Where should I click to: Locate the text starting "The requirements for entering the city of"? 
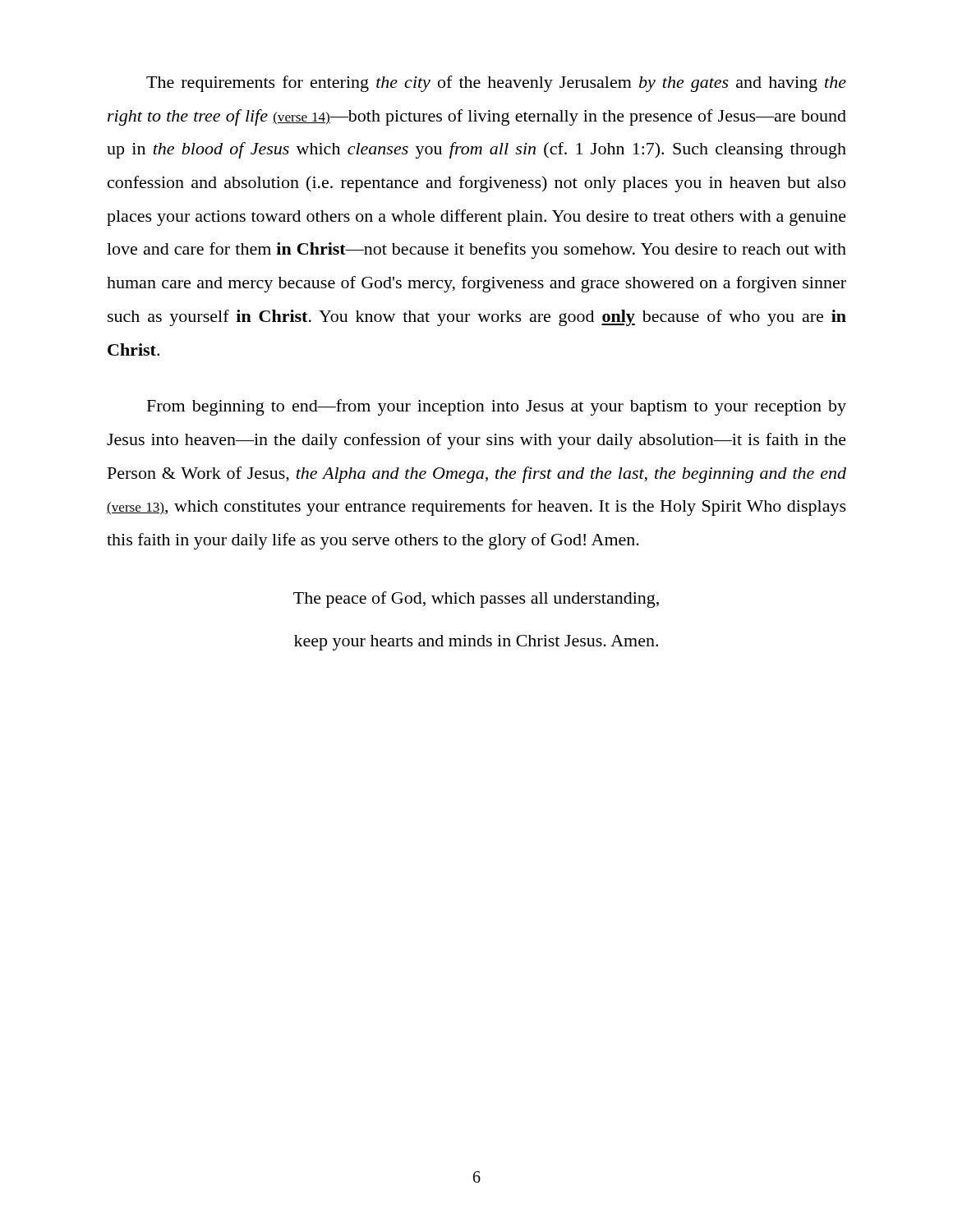pos(476,311)
